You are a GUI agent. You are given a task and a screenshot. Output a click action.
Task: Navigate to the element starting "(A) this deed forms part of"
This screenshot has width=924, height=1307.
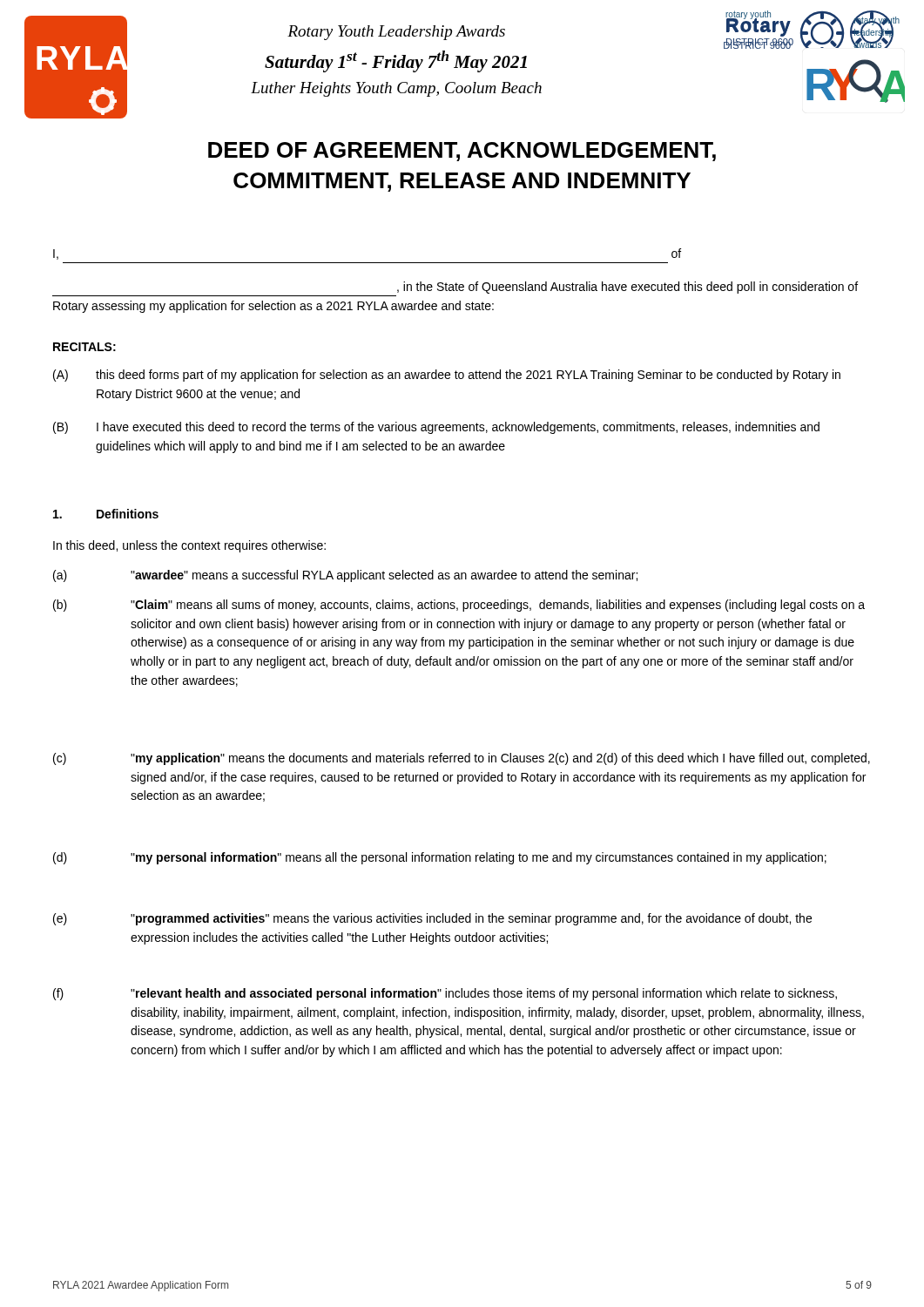click(x=462, y=385)
